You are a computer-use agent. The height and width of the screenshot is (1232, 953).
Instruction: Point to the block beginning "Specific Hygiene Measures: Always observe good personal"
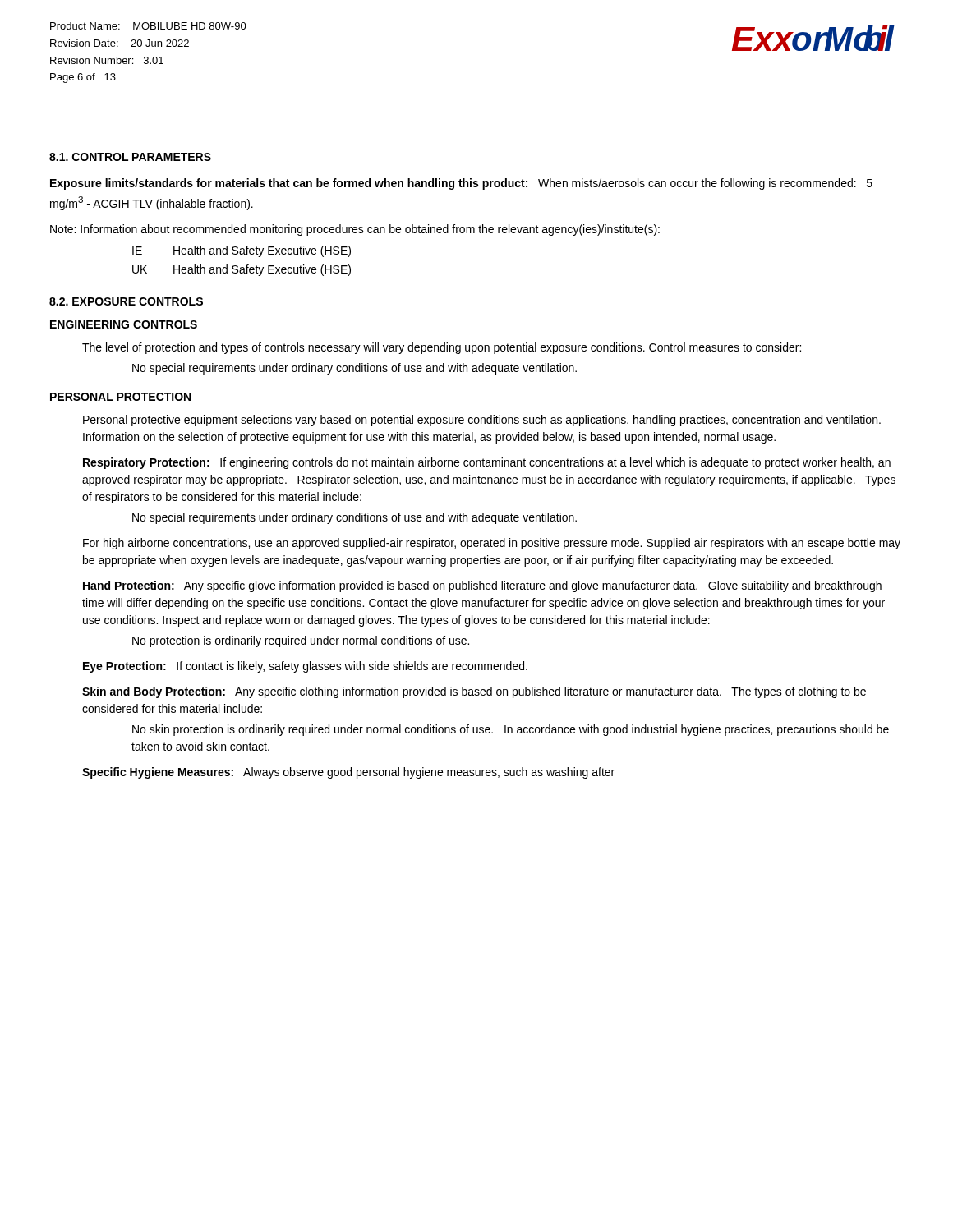click(x=348, y=772)
